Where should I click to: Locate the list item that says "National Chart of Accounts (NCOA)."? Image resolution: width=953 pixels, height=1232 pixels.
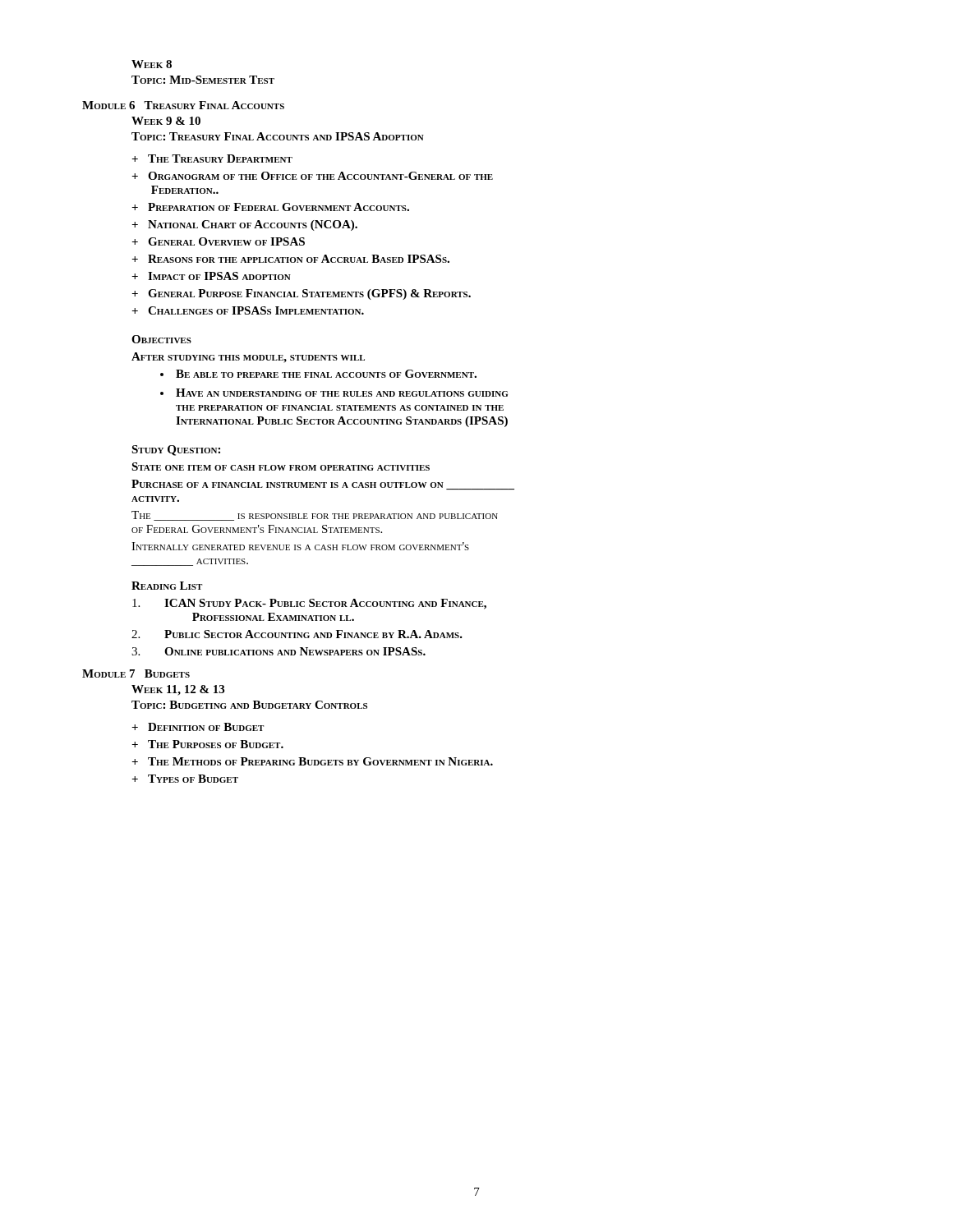pyautogui.click(x=253, y=224)
